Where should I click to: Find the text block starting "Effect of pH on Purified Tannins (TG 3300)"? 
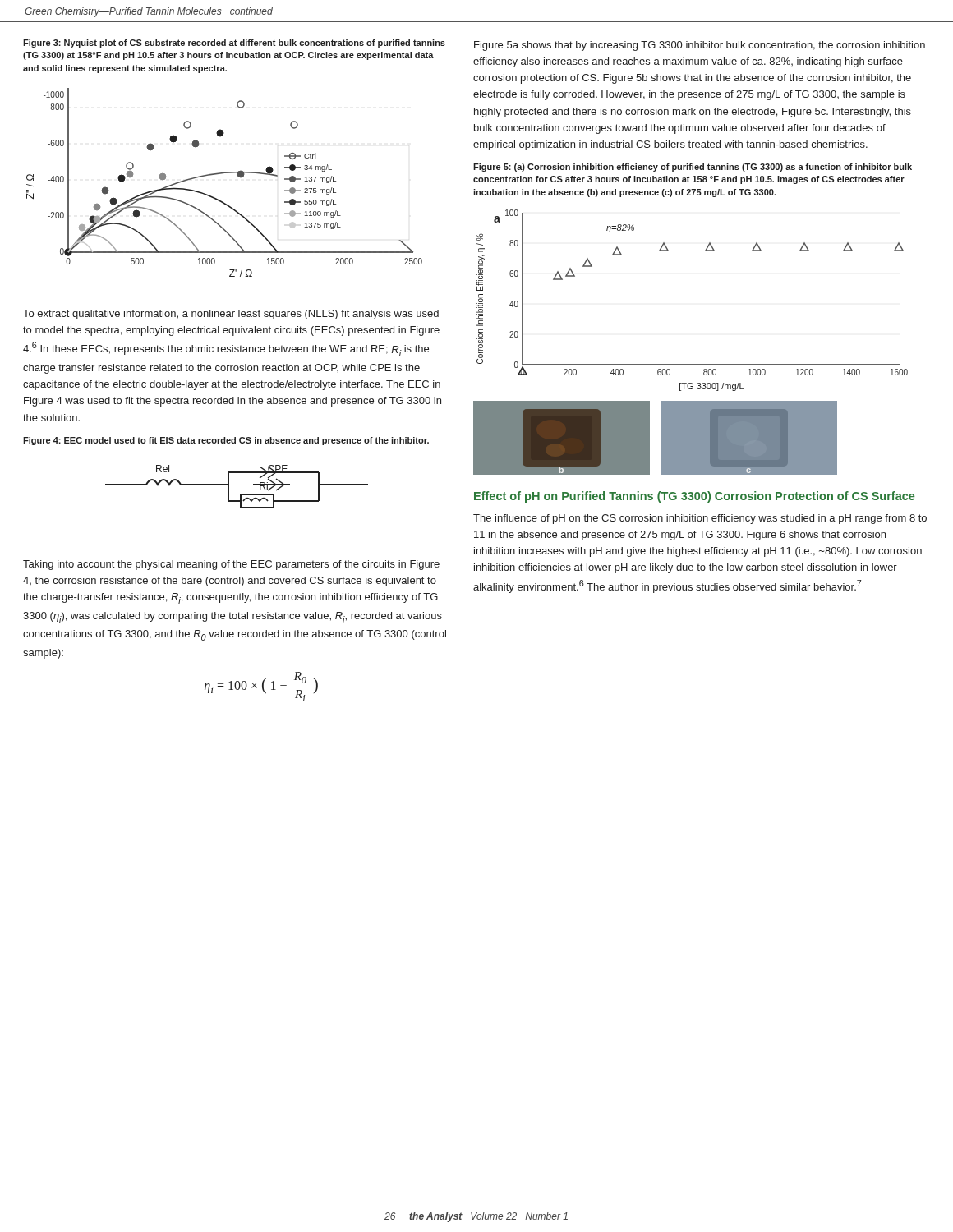click(x=694, y=496)
